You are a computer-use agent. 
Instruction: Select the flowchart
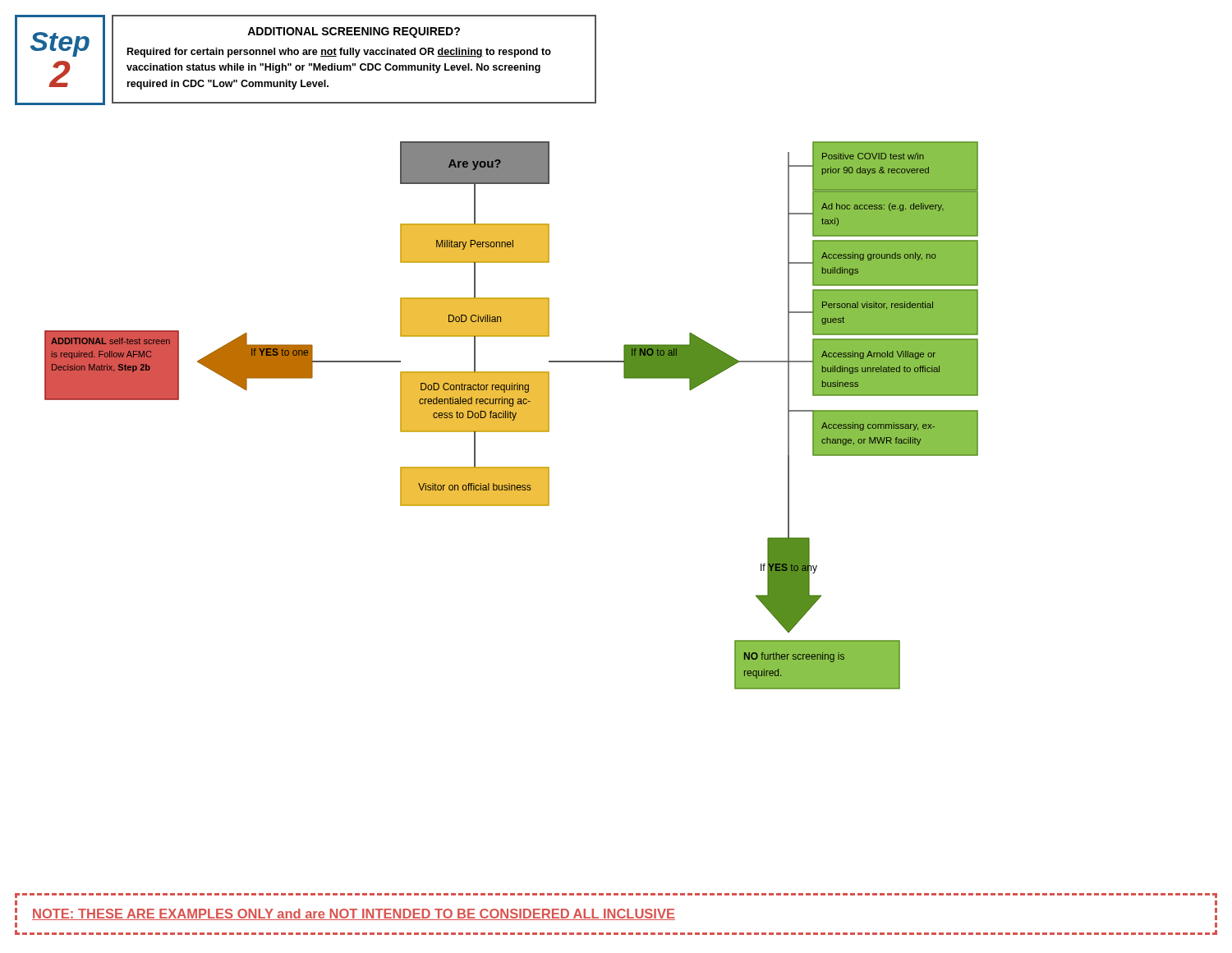[x=616, y=513]
